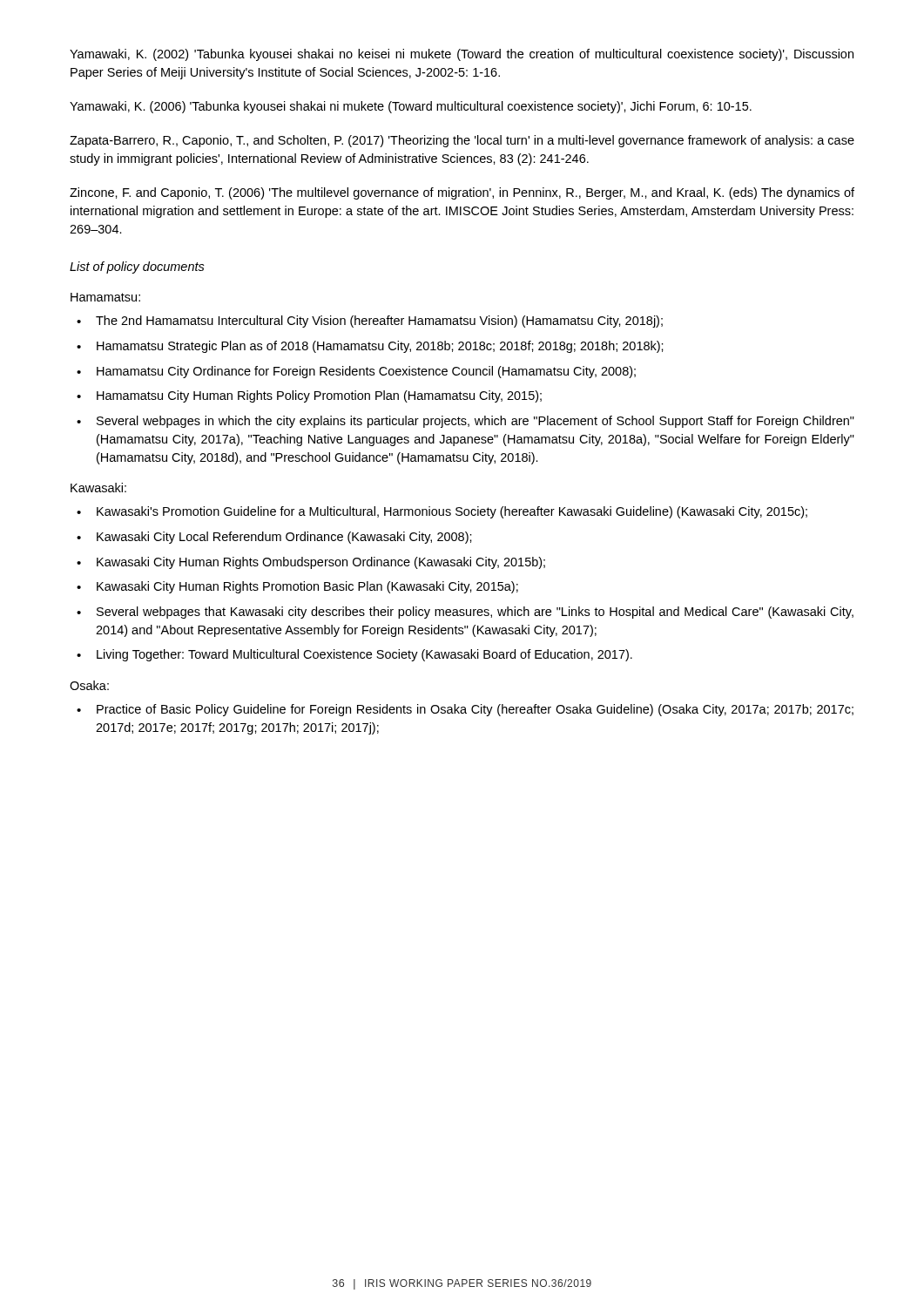The image size is (924, 1307).
Task: Locate the block of text that opens with "Hamamatsu City Human Rights Policy"
Action: (x=319, y=396)
